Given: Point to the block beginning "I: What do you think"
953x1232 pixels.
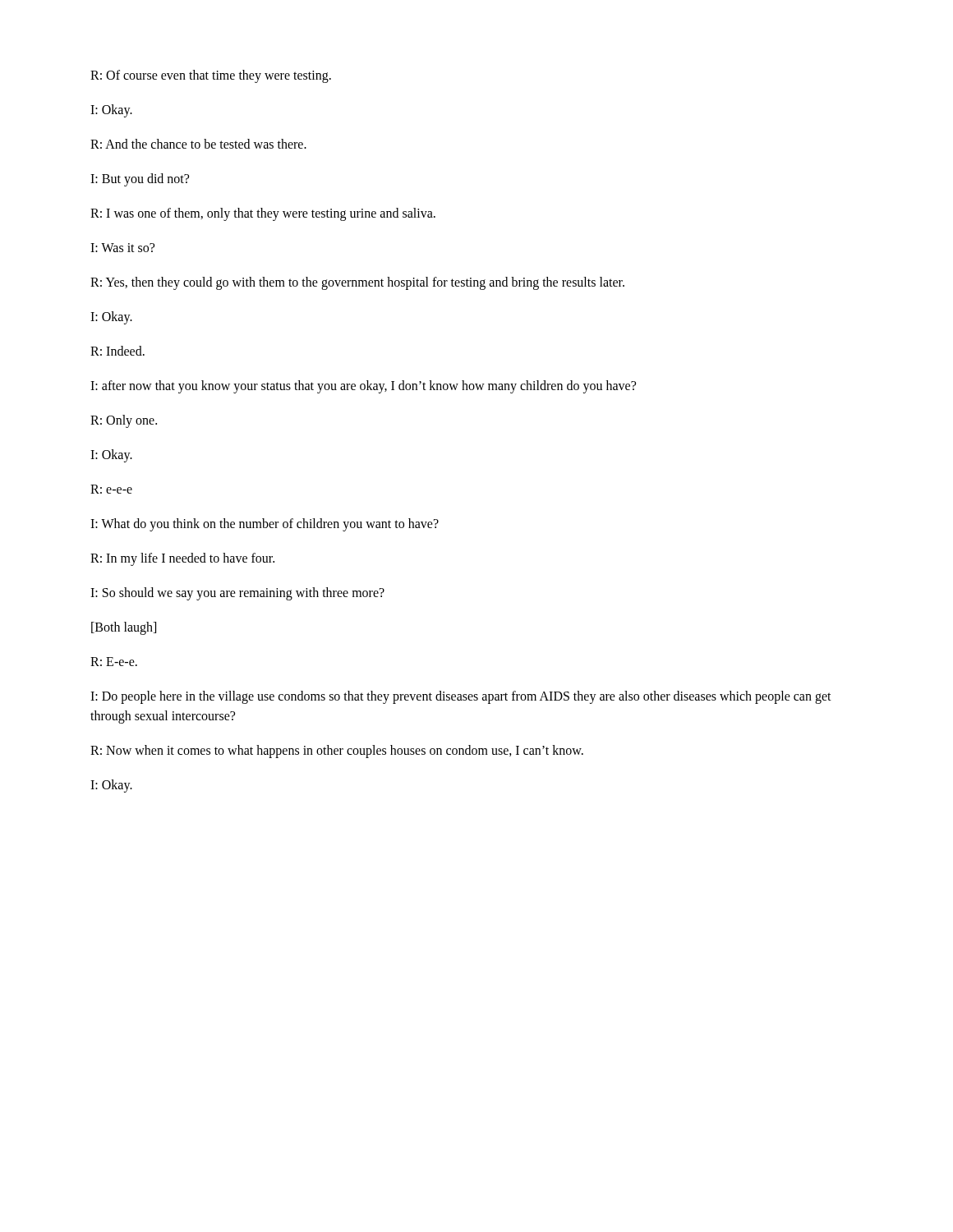Looking at the screenshot, I should (265, 524).
